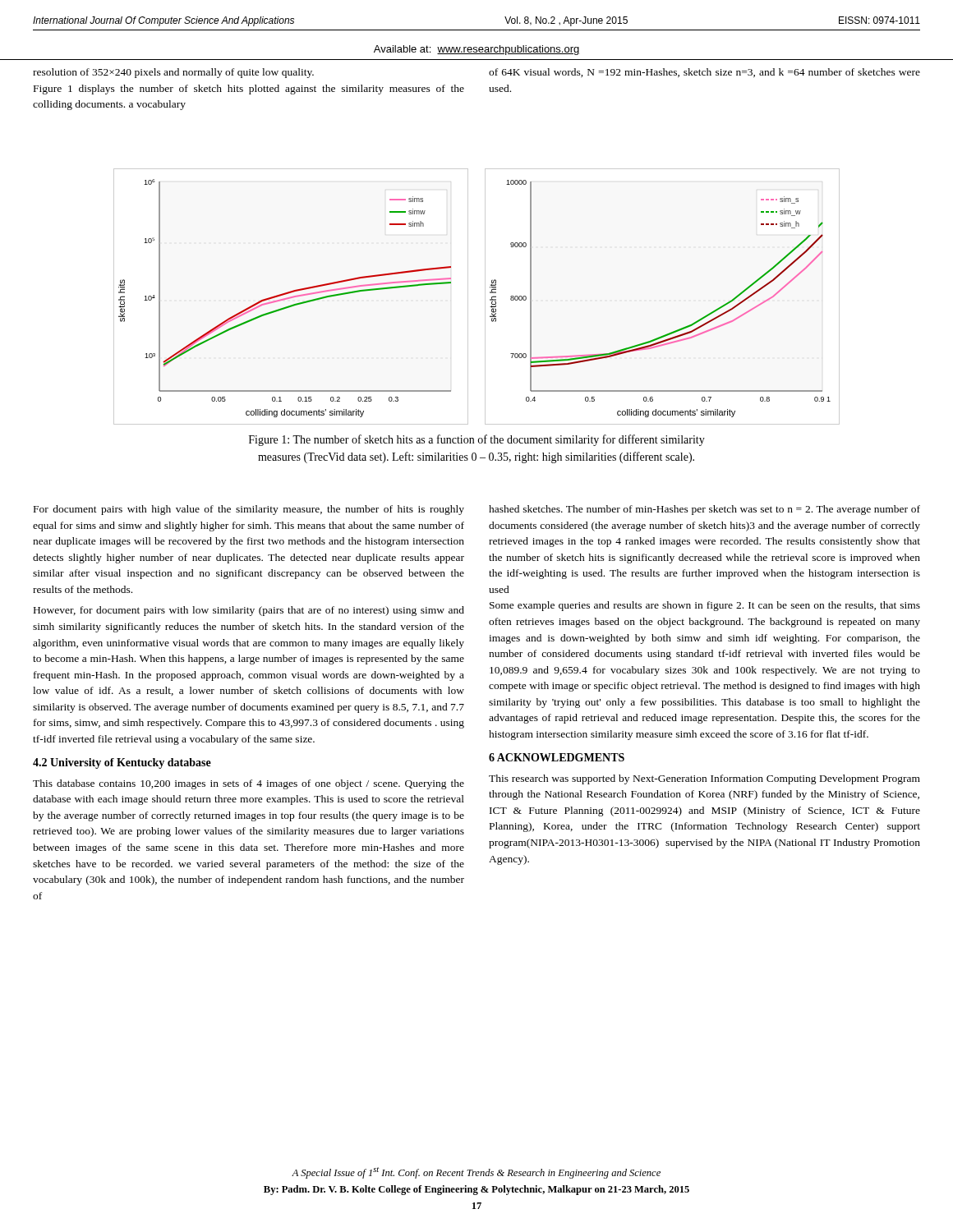953x1232 pixels.
Task: Navigate to the text block starting "Available at: www.researchpublications.org"
Action: (476, 49)
